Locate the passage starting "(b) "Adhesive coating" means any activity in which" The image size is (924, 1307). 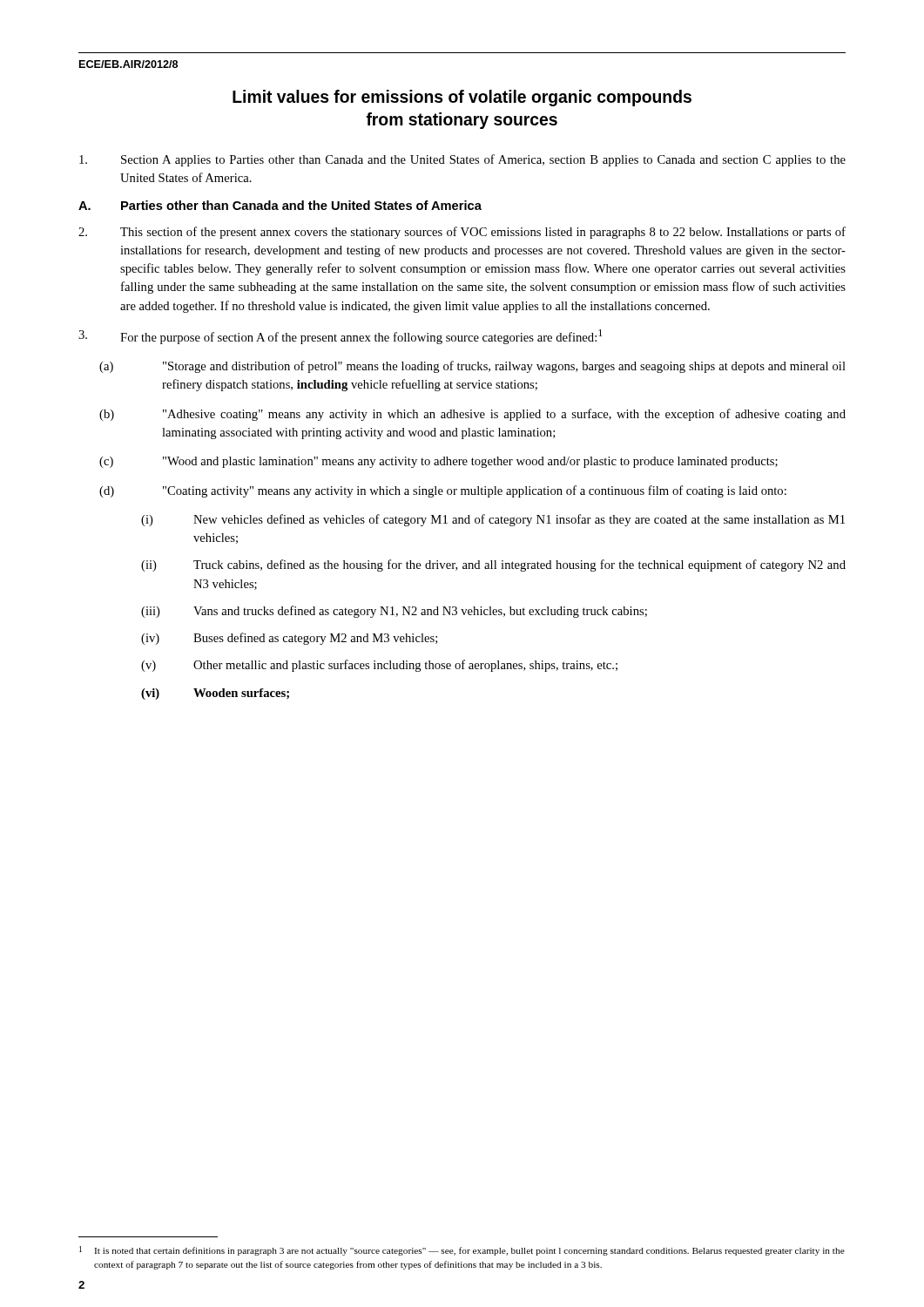(x=462, y=423)
